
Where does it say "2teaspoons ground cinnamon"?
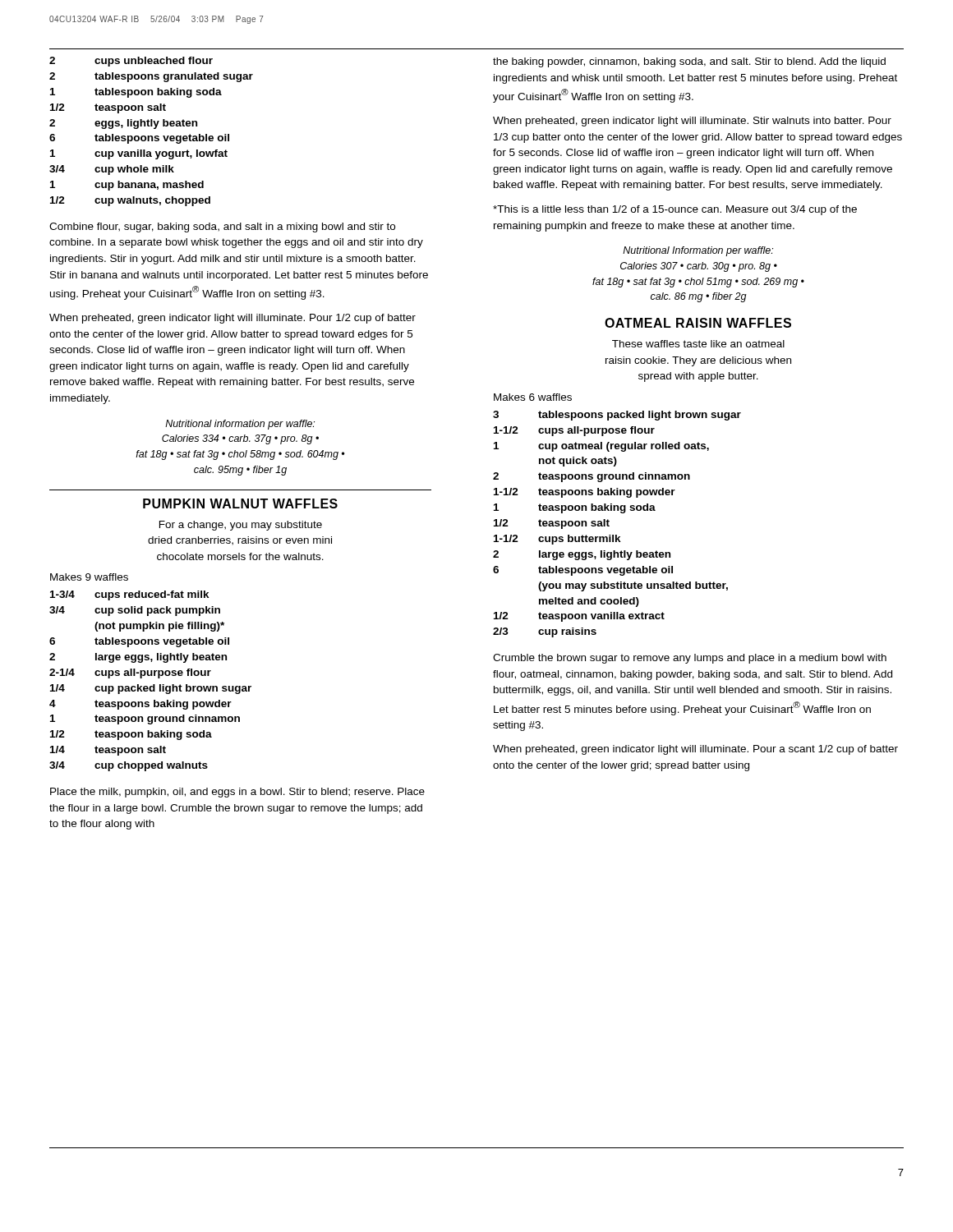pyautogui.click(x=698, y=477)
